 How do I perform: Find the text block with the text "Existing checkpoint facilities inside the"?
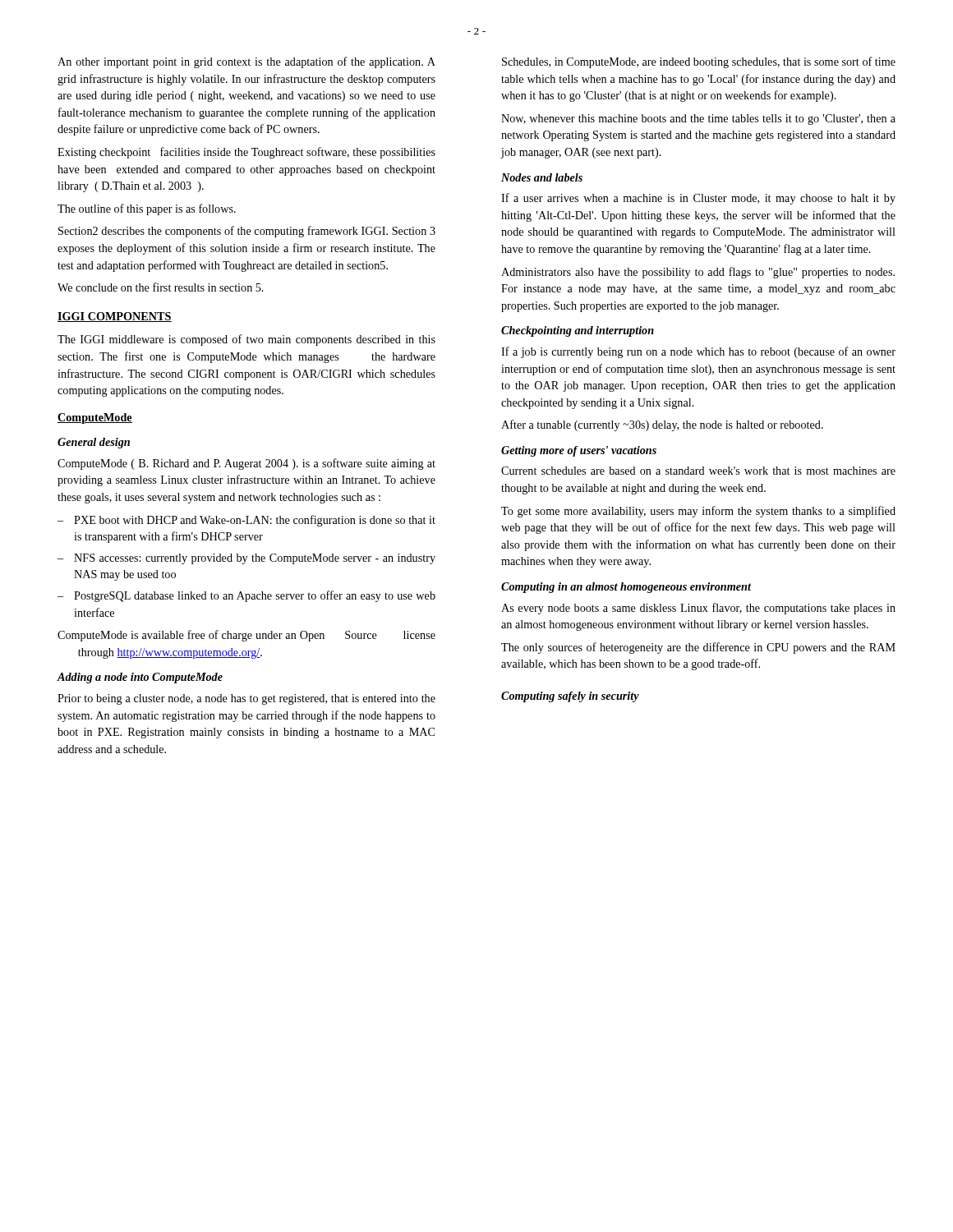246,169
